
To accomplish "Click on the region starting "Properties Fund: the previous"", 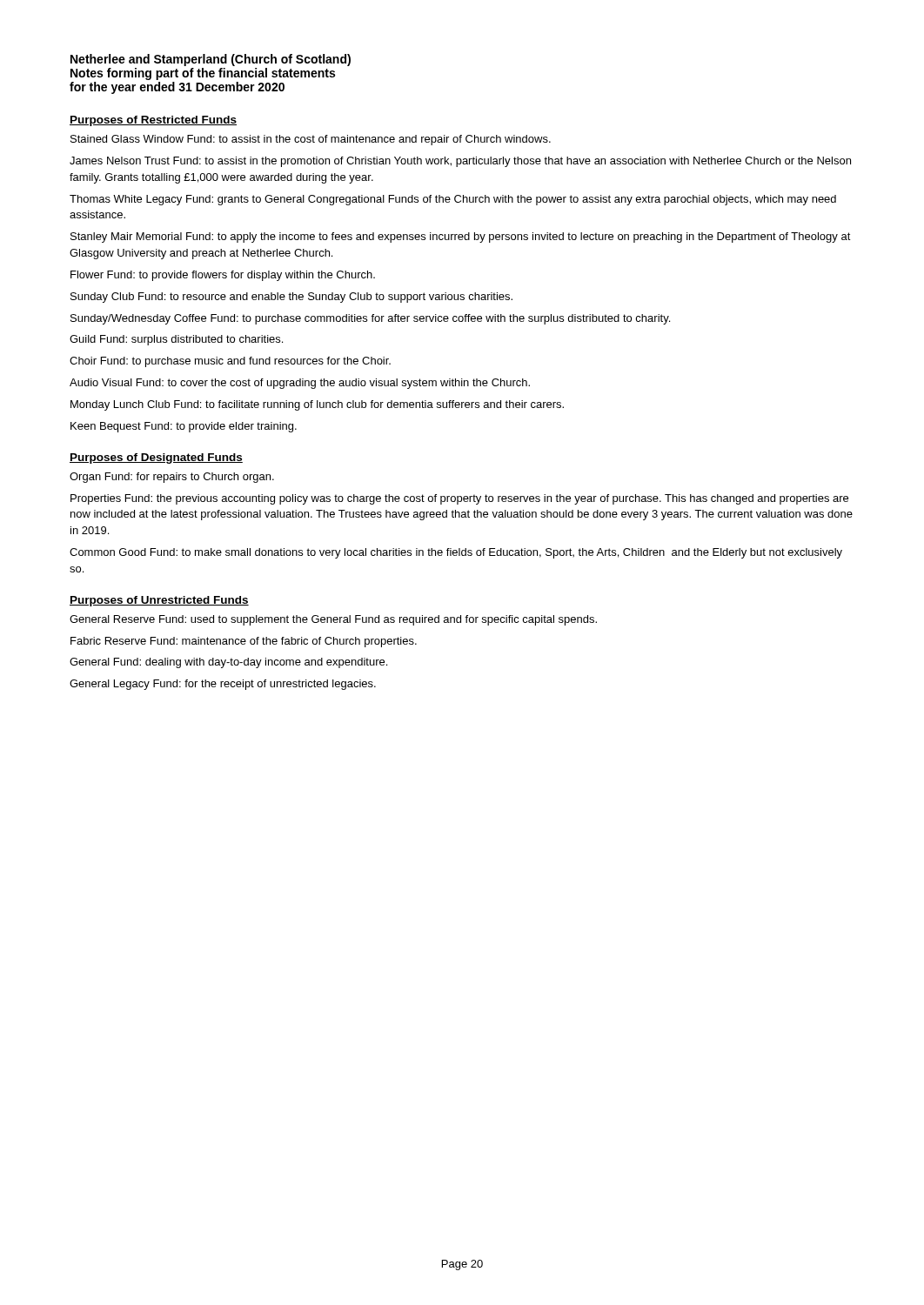I will pos(461,514).
